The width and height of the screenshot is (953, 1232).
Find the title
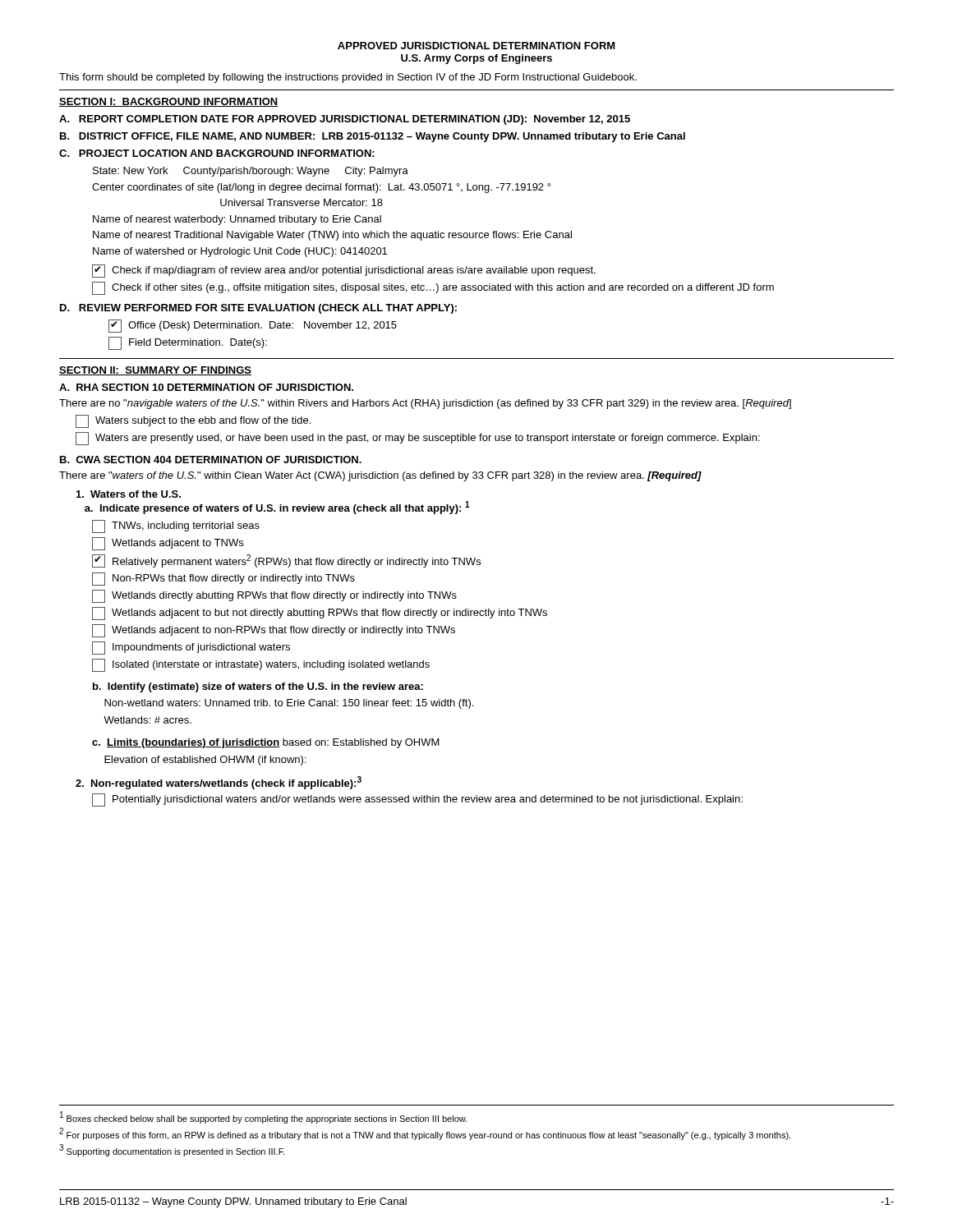(476, 52)
